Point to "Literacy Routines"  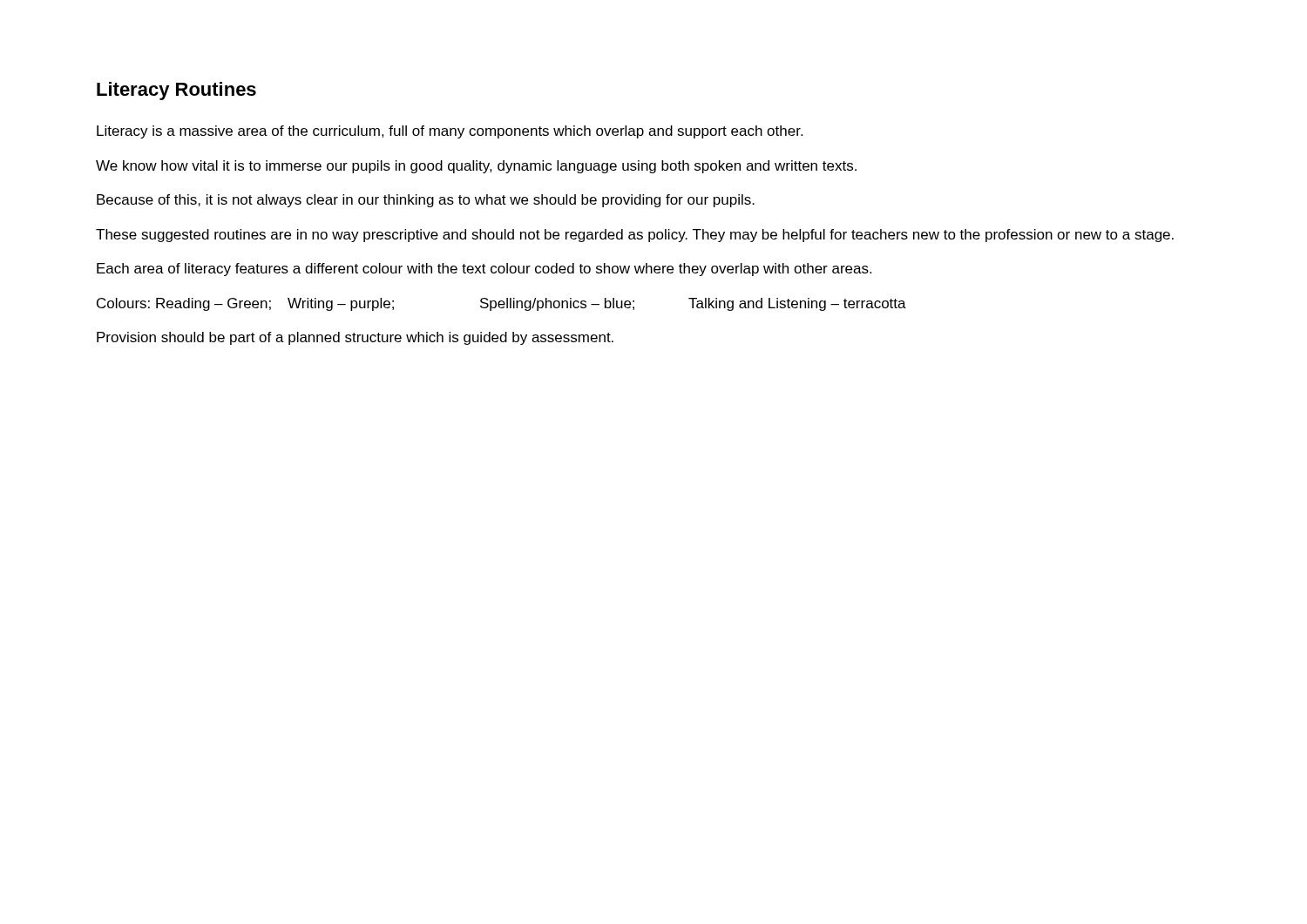tap(176, 89)
